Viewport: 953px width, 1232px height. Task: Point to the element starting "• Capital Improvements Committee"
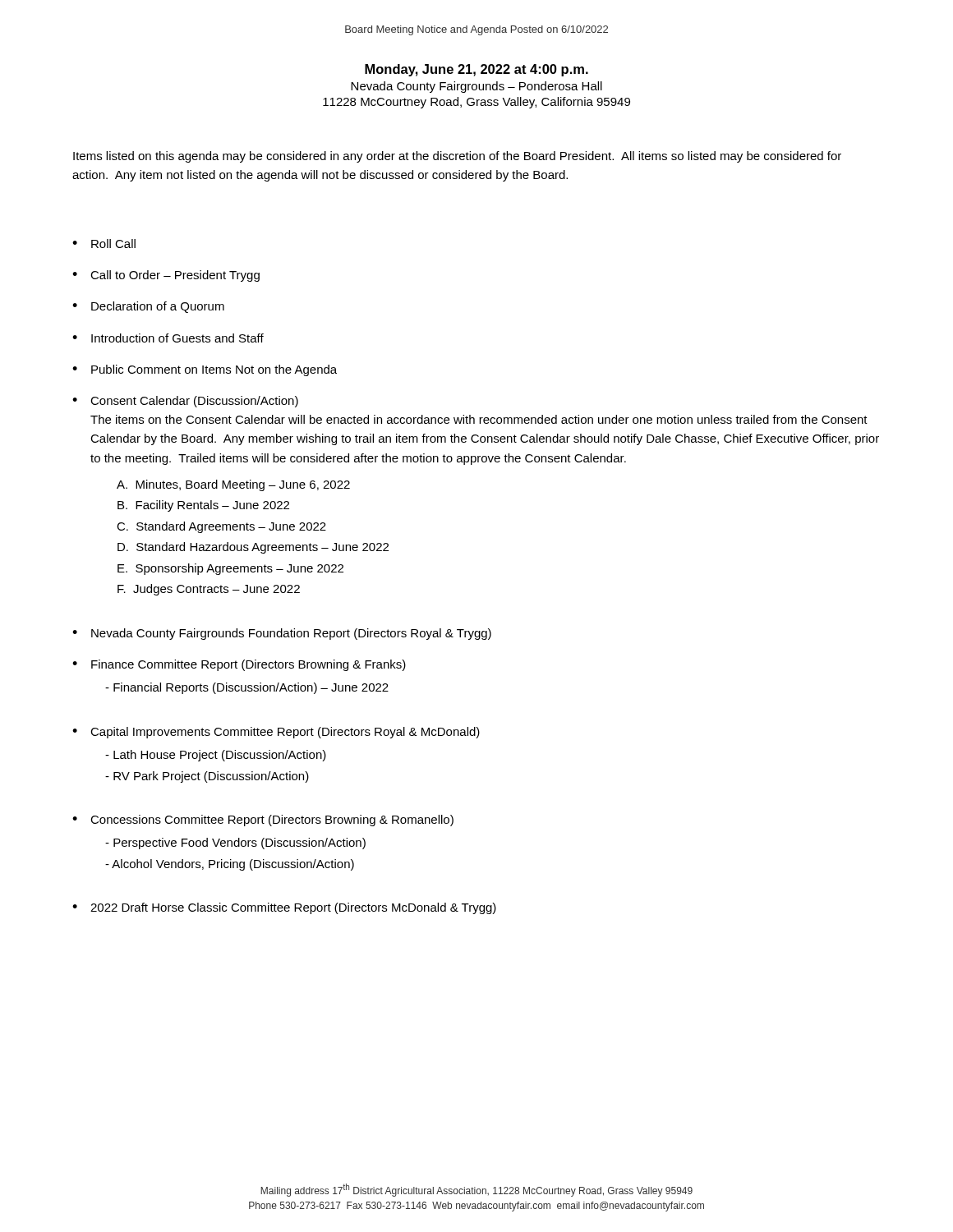[x=276, y=760]
